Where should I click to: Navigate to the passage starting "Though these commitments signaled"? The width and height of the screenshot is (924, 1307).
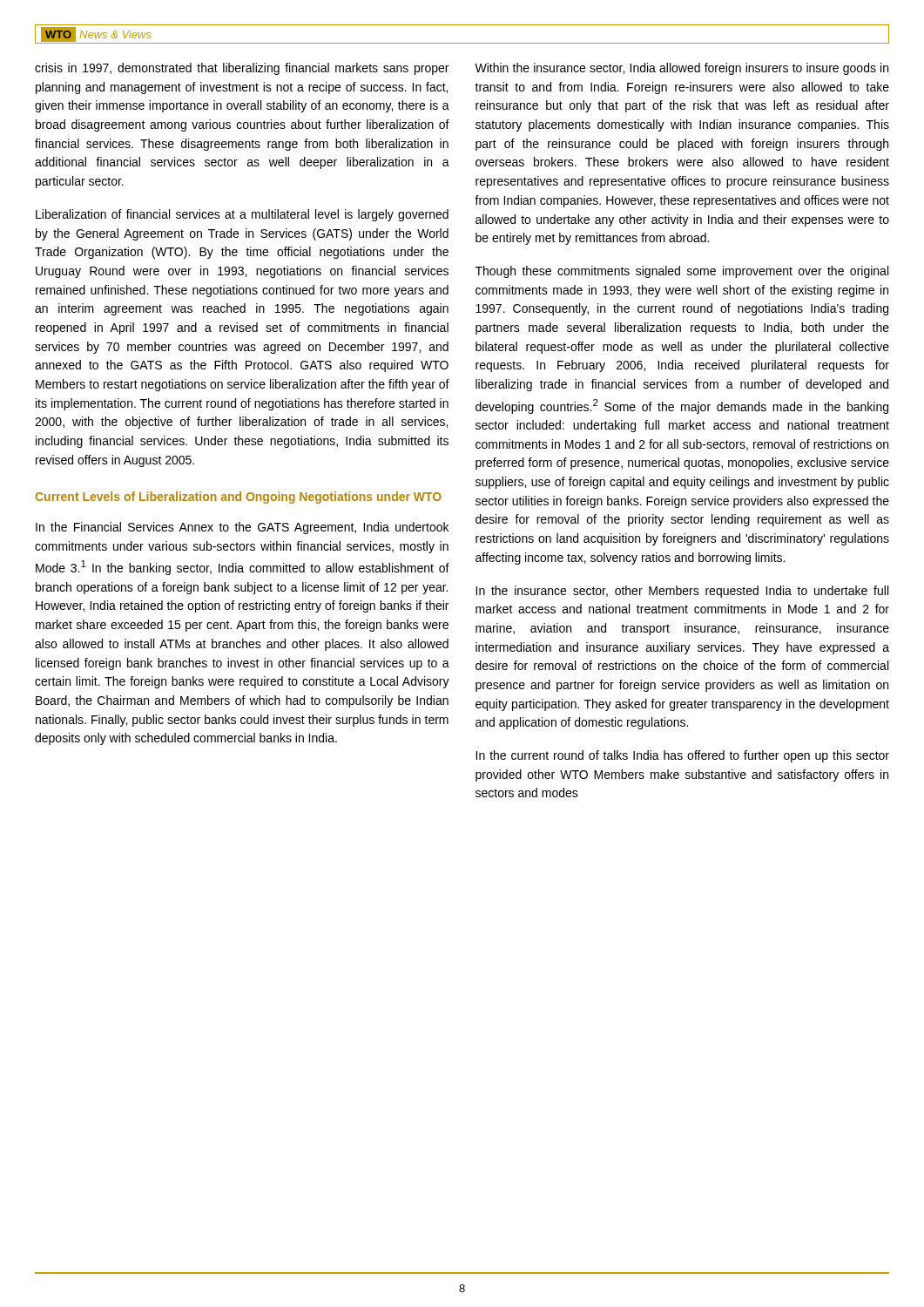pyautogui.click(x=682, y=414)
